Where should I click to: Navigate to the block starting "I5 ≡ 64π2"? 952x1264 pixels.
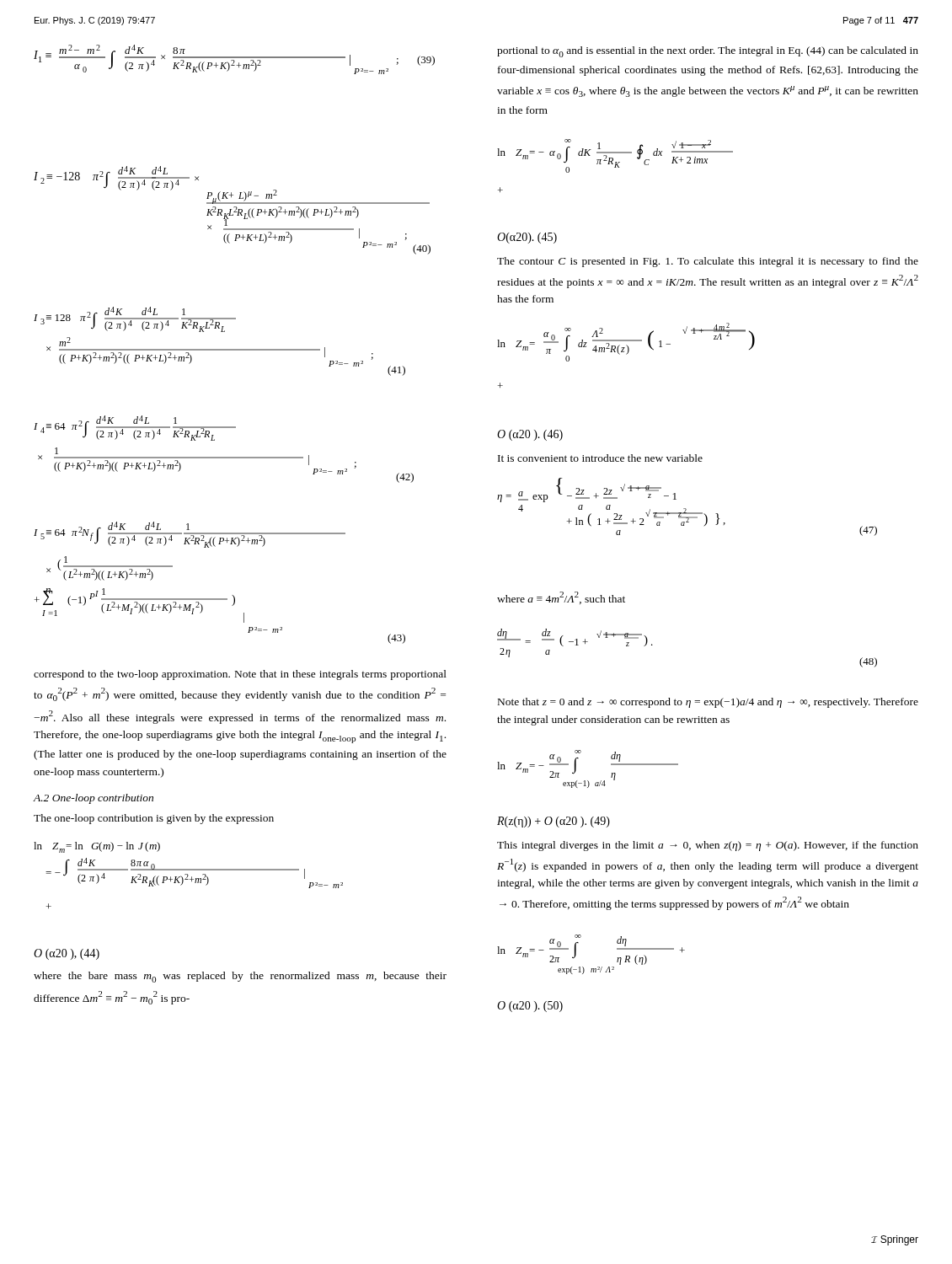236,586
